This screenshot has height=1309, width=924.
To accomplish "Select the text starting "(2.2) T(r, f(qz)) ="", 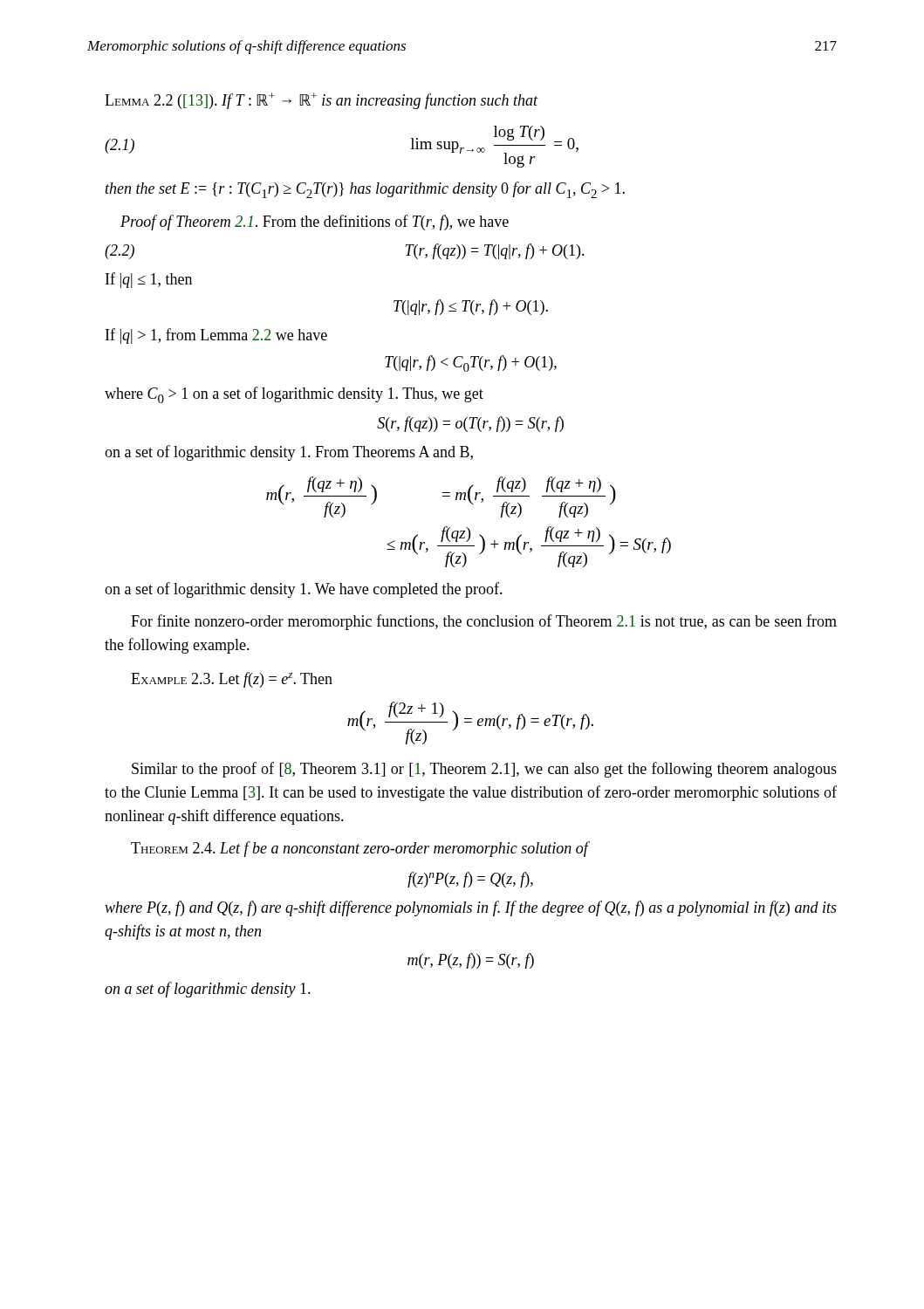I will coord(471,251).
